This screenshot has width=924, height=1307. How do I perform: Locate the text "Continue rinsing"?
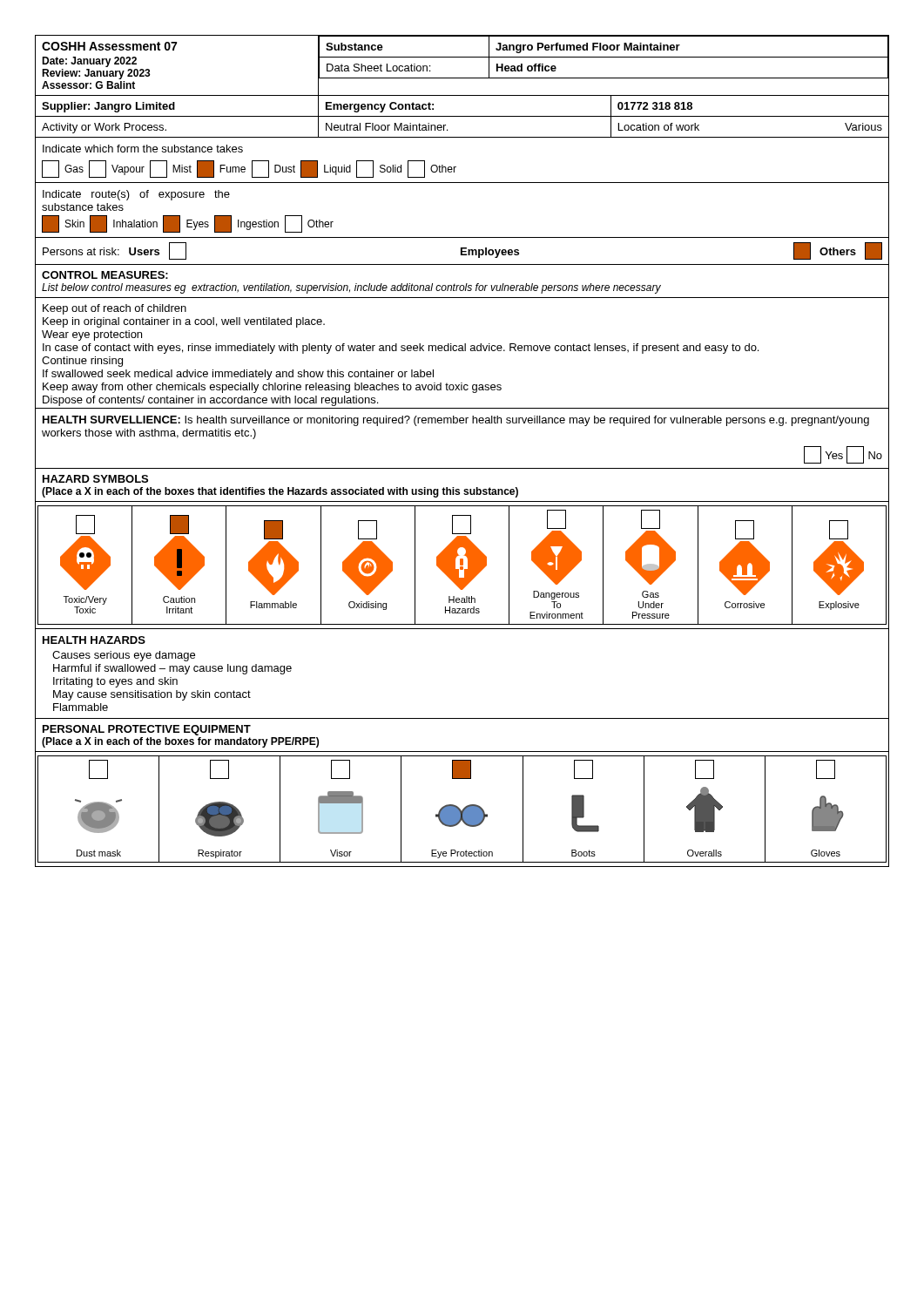[83, 360]
